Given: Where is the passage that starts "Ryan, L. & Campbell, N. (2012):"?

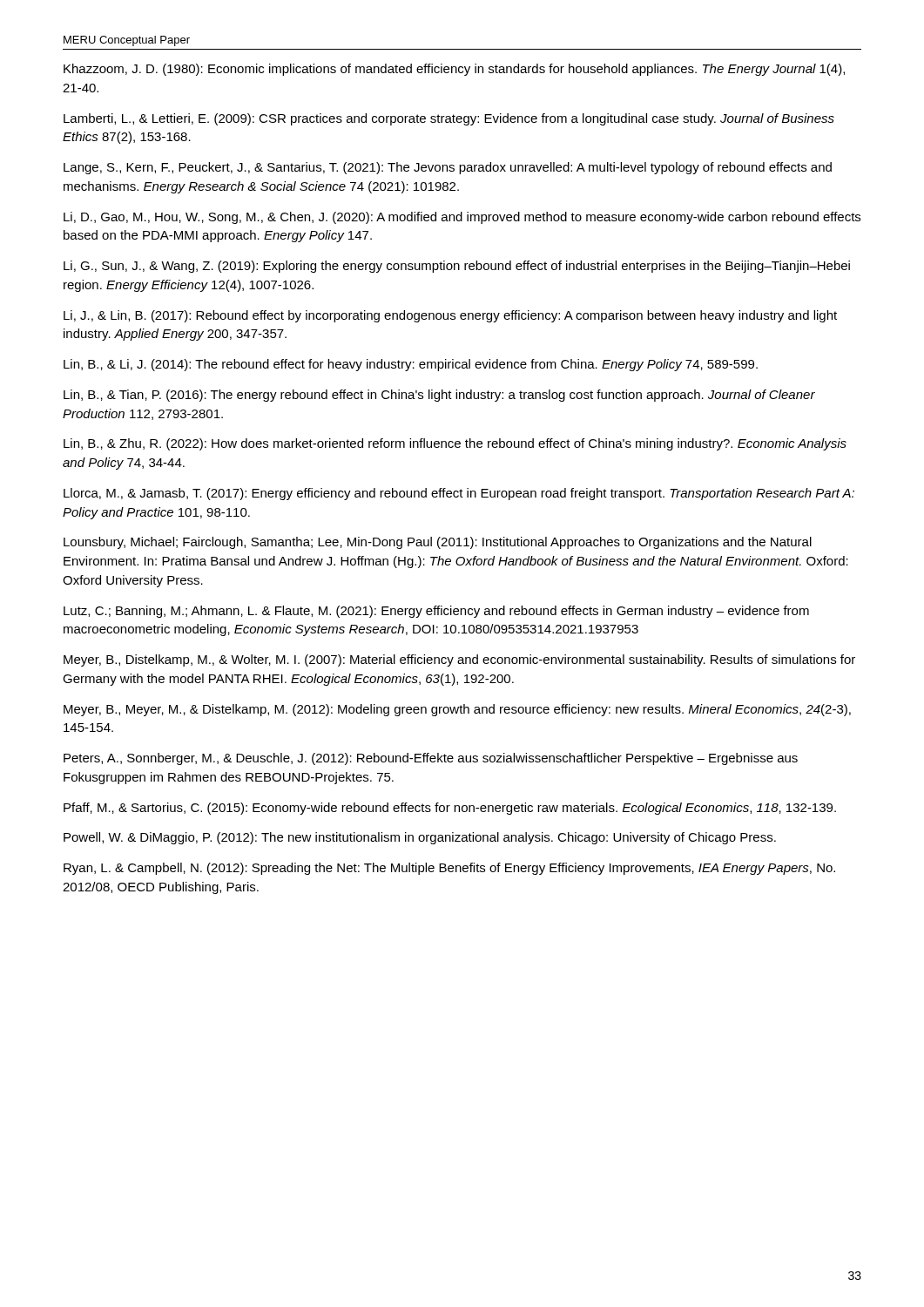Looking at the screenshot, I should pos(450,877).
